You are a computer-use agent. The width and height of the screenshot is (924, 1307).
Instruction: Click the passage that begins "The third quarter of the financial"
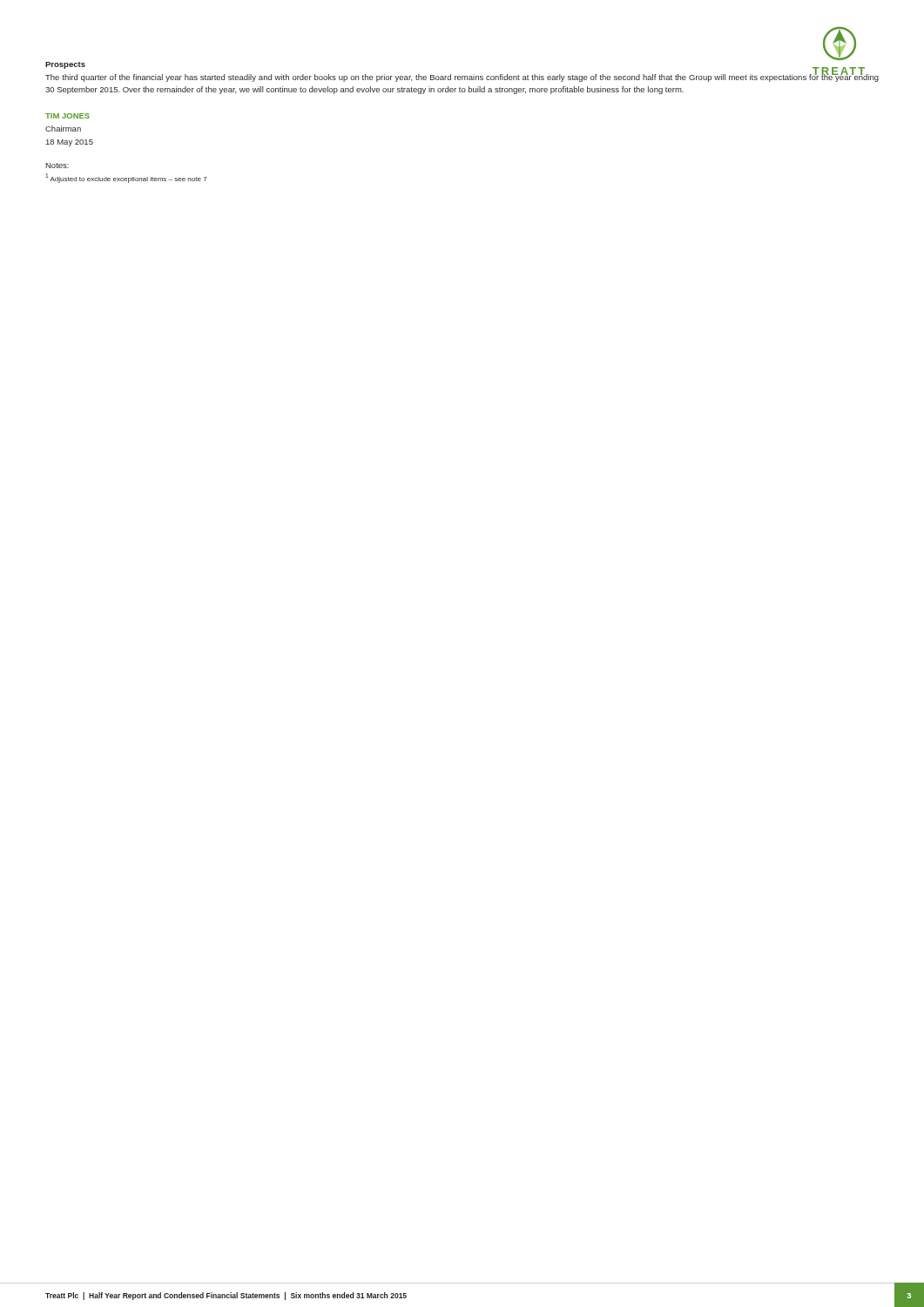pyautogui.click(x=462, y=83)
